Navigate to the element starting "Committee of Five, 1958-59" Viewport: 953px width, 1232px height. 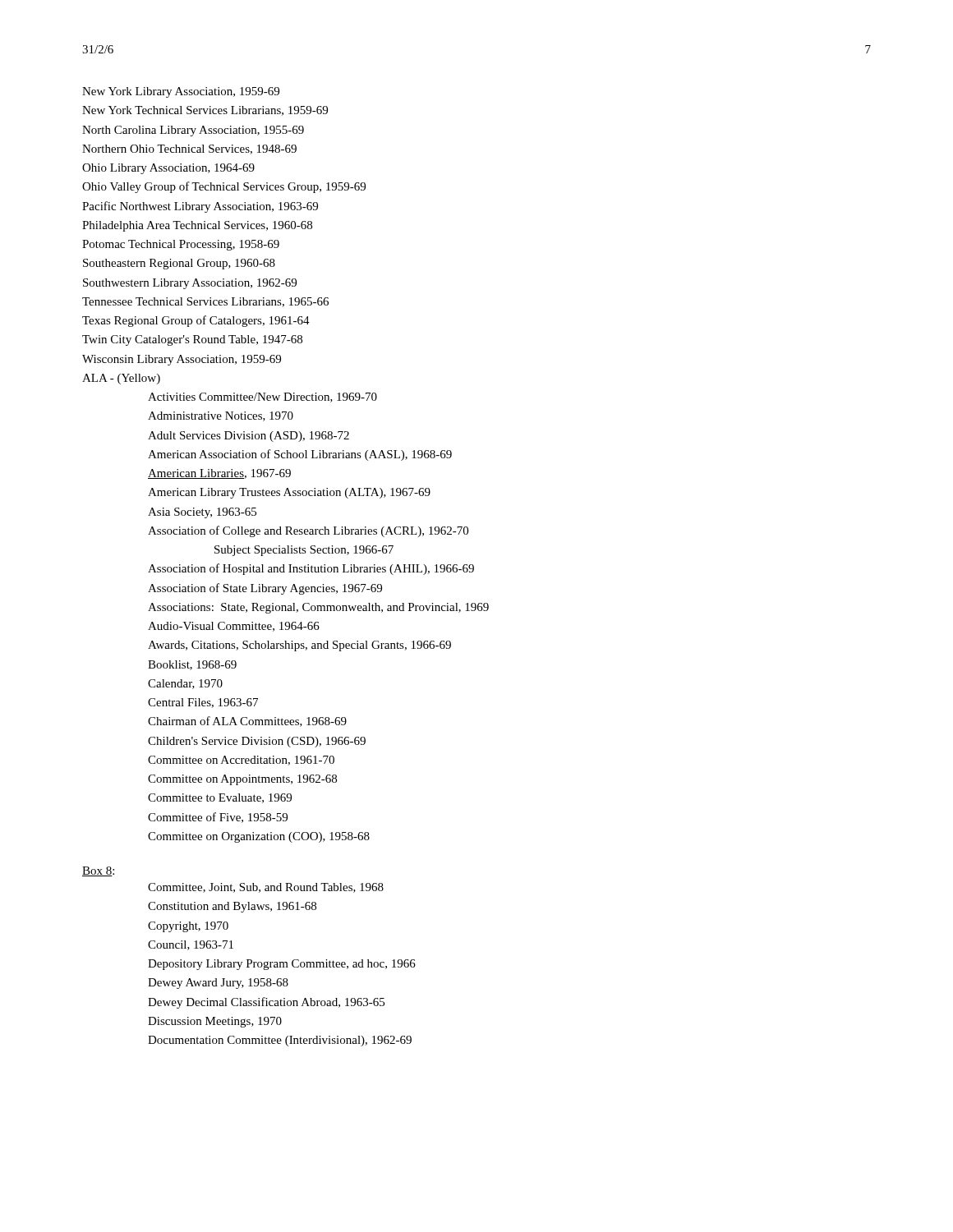point(218,817)
